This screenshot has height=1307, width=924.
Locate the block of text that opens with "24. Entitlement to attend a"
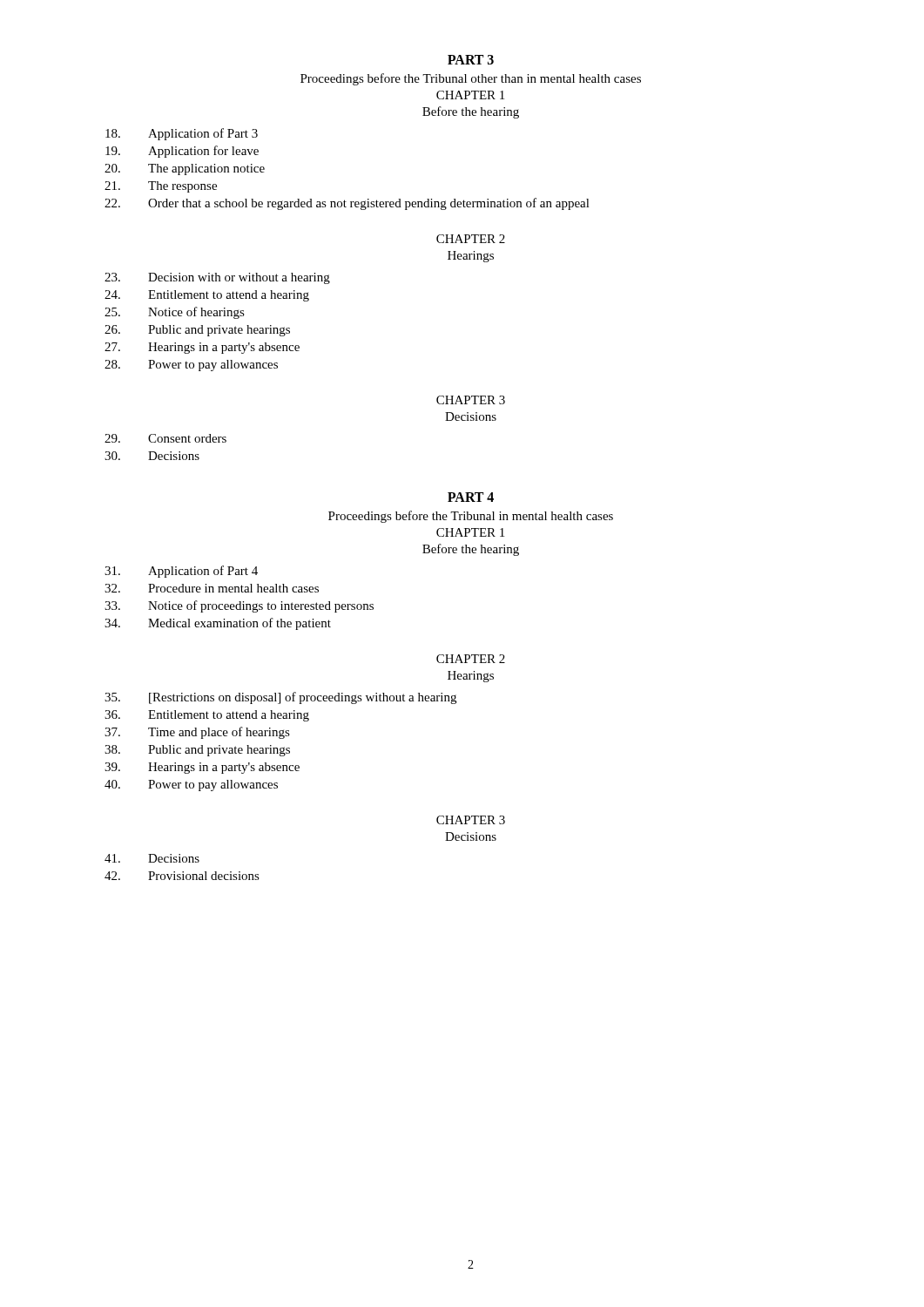(x=207, y=296)
